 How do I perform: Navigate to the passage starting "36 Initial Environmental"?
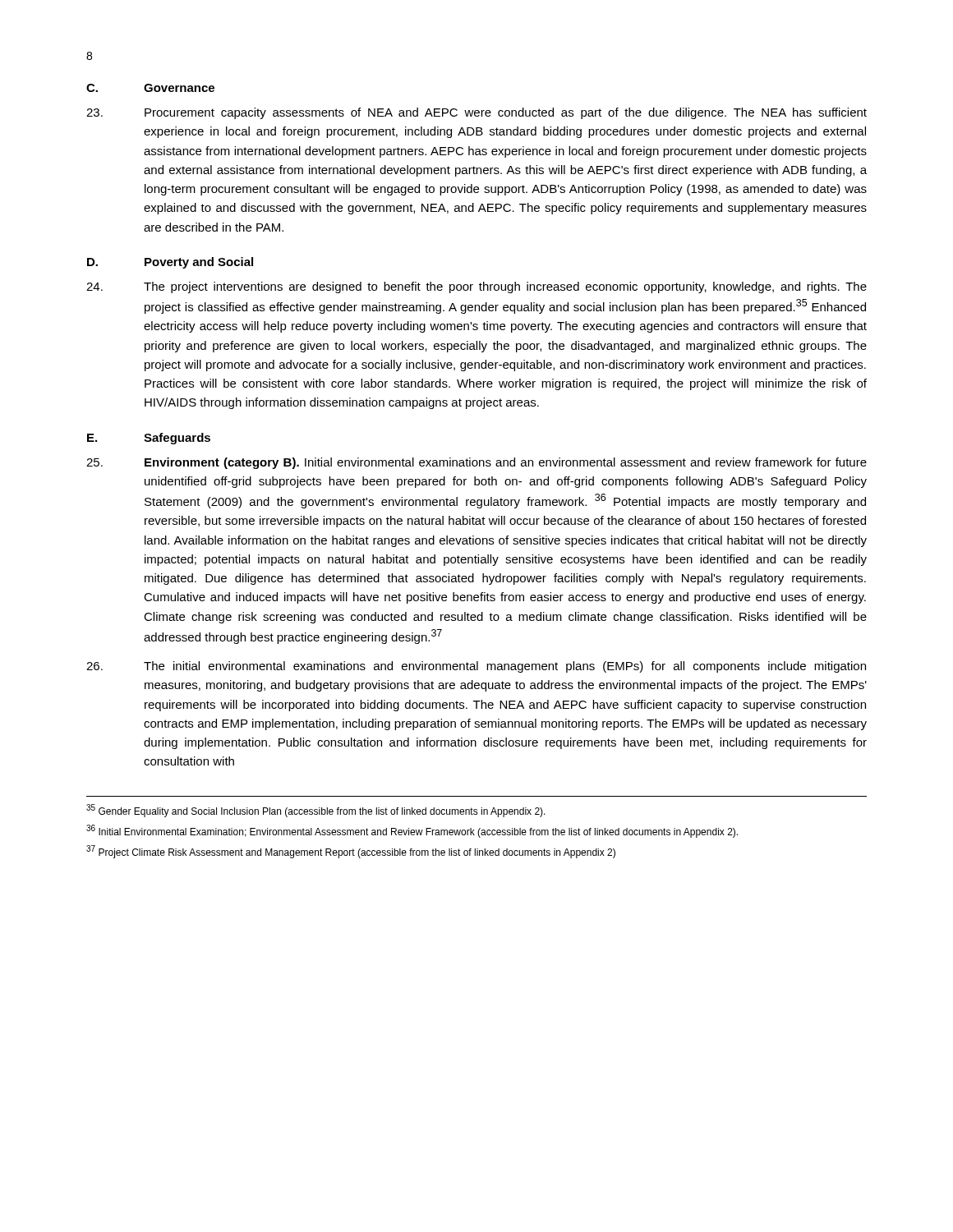(412, 830)
